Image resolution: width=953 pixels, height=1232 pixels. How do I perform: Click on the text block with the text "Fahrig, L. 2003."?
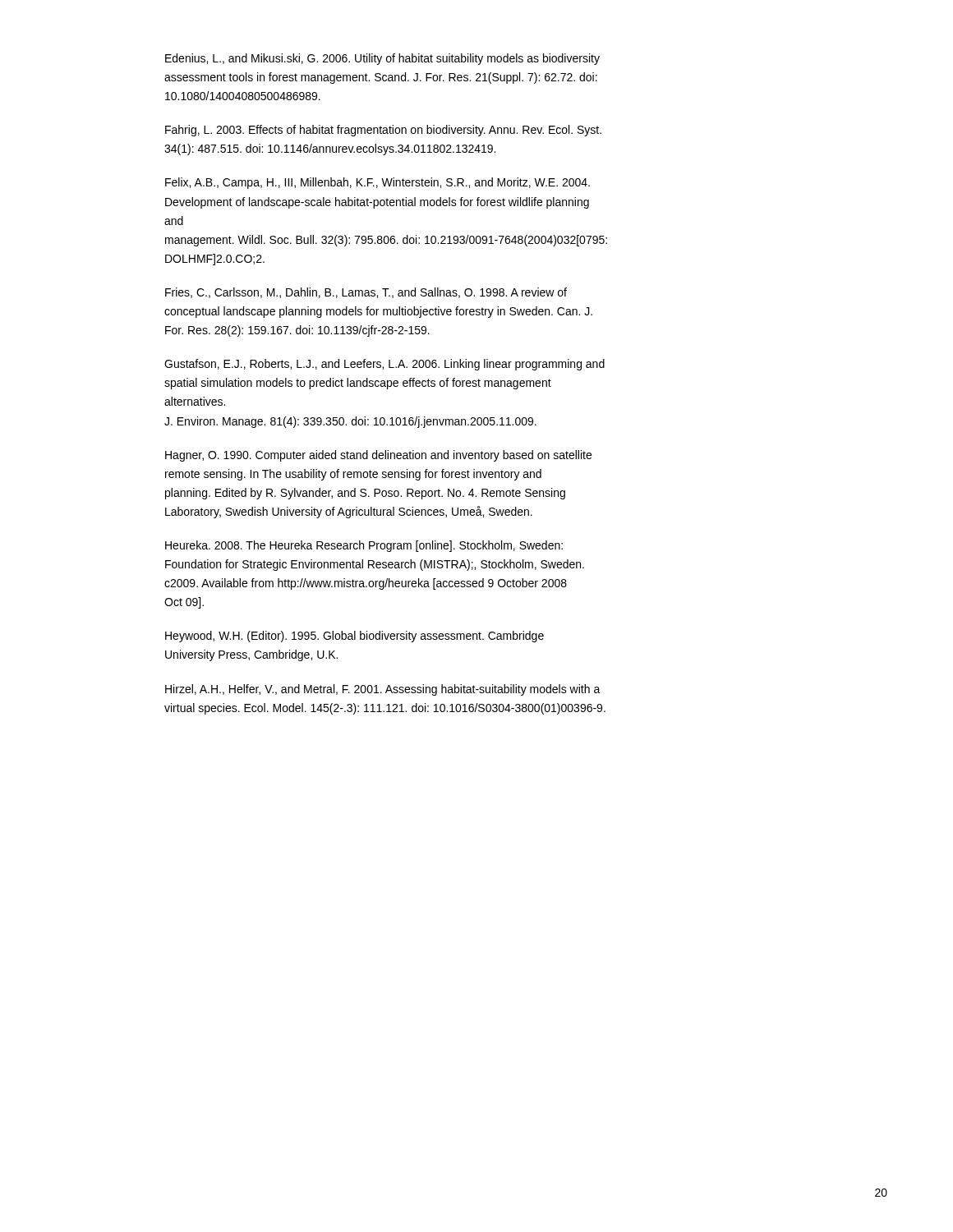(x=383, y=139)
